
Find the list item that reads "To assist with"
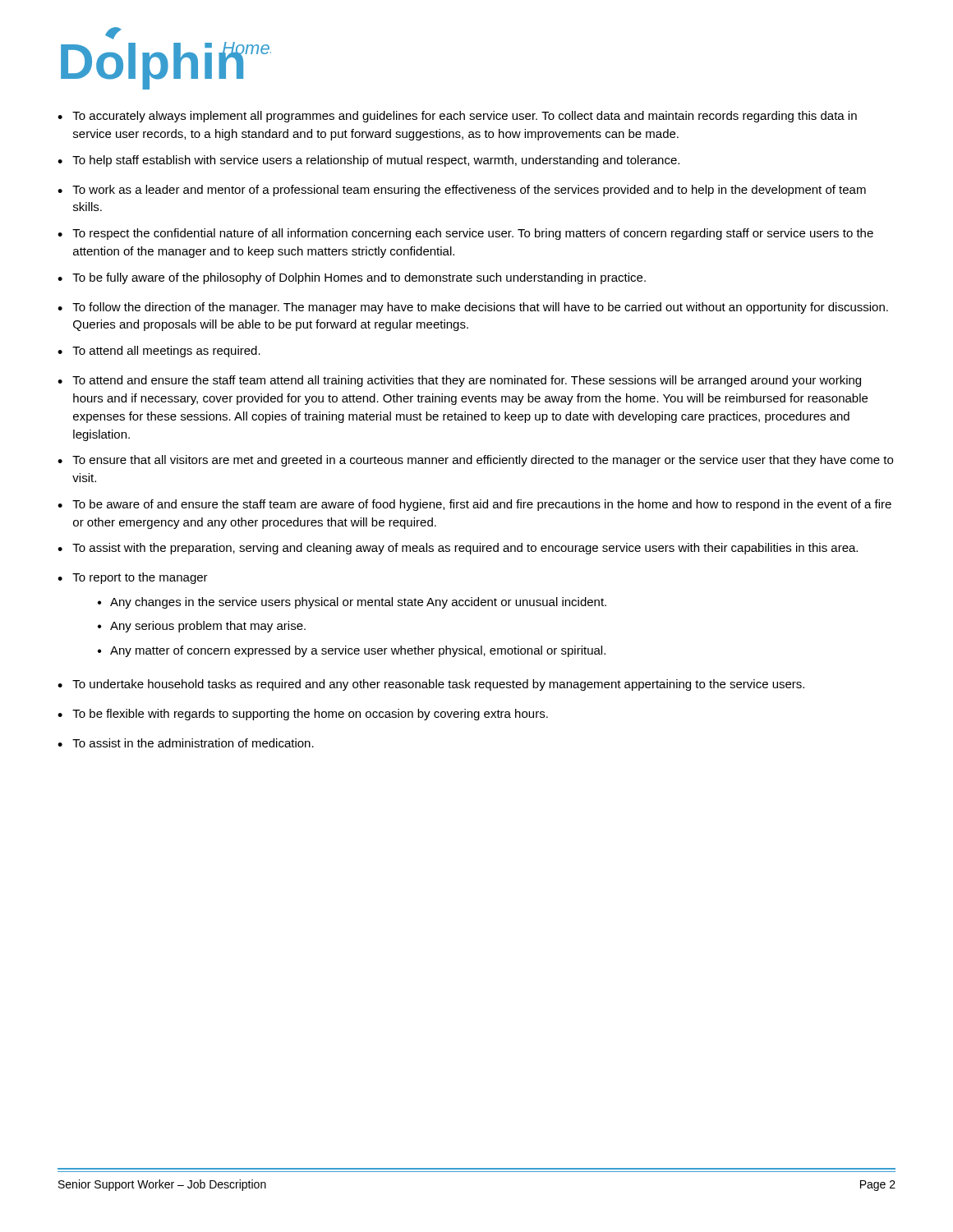pos(484,548)
